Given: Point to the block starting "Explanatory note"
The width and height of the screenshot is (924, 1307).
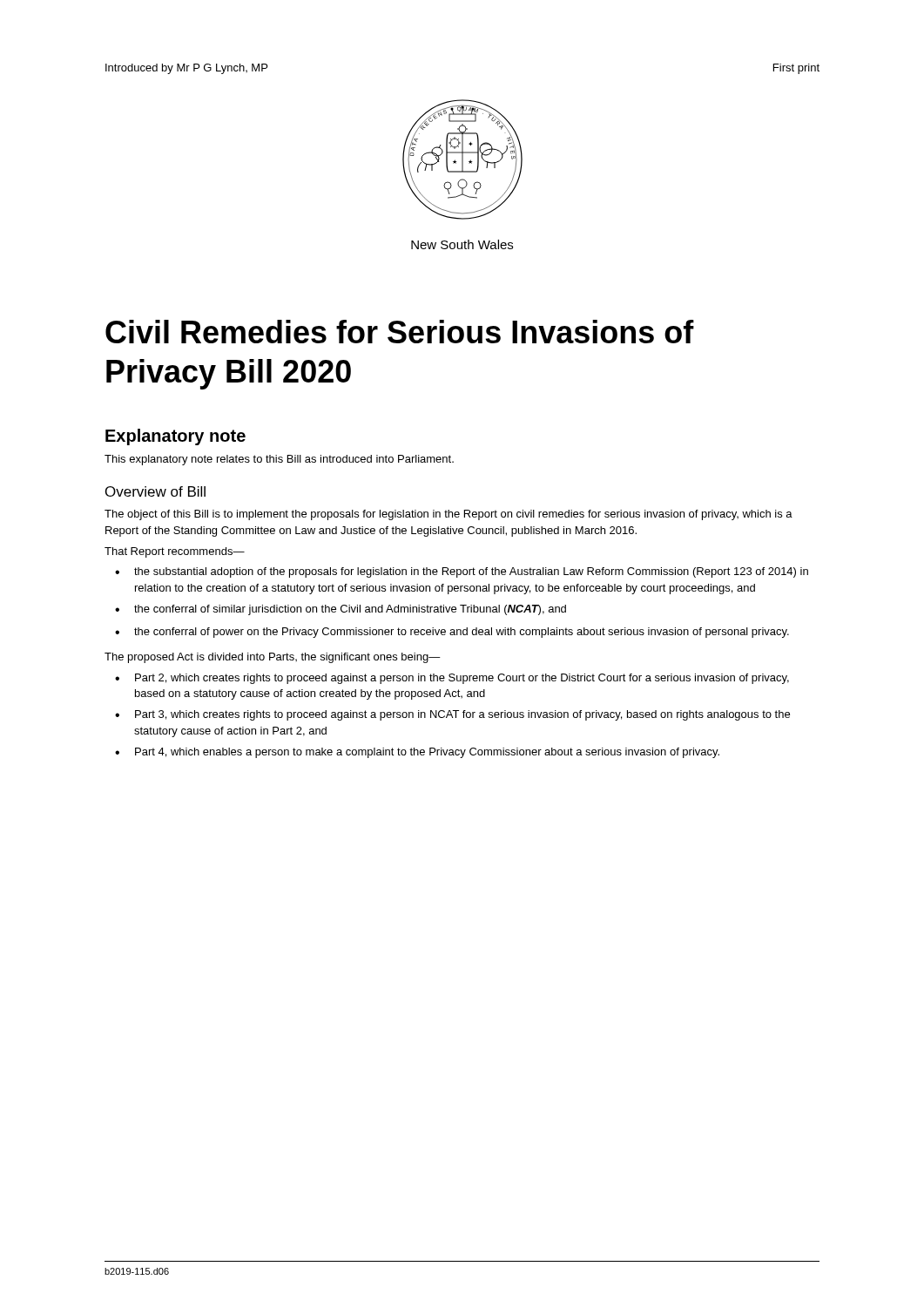Looking at the screenshot, I should [x=175, y=436].
